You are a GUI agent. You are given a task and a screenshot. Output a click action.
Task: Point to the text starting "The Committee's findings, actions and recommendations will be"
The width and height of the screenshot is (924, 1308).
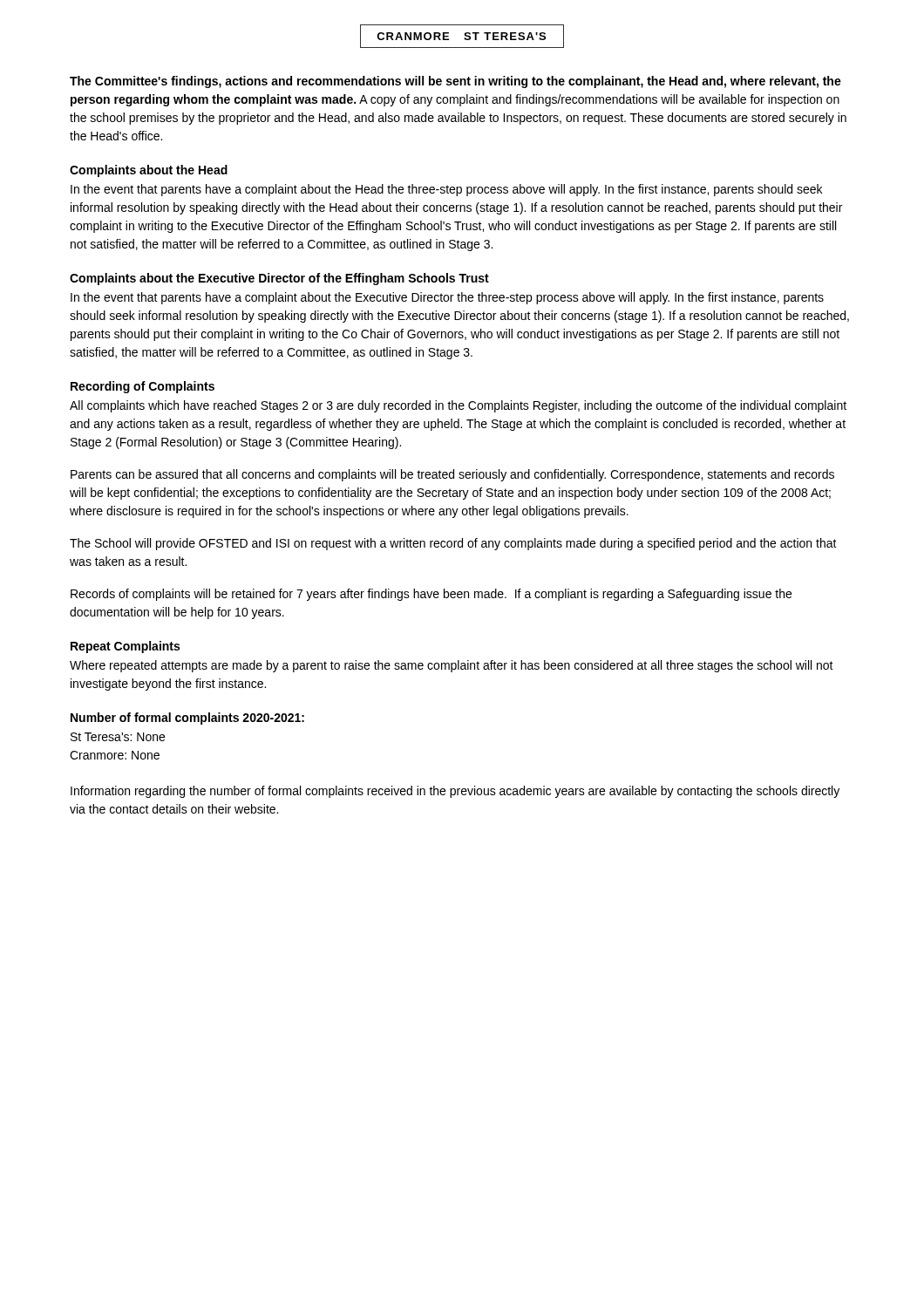[462, 109]
